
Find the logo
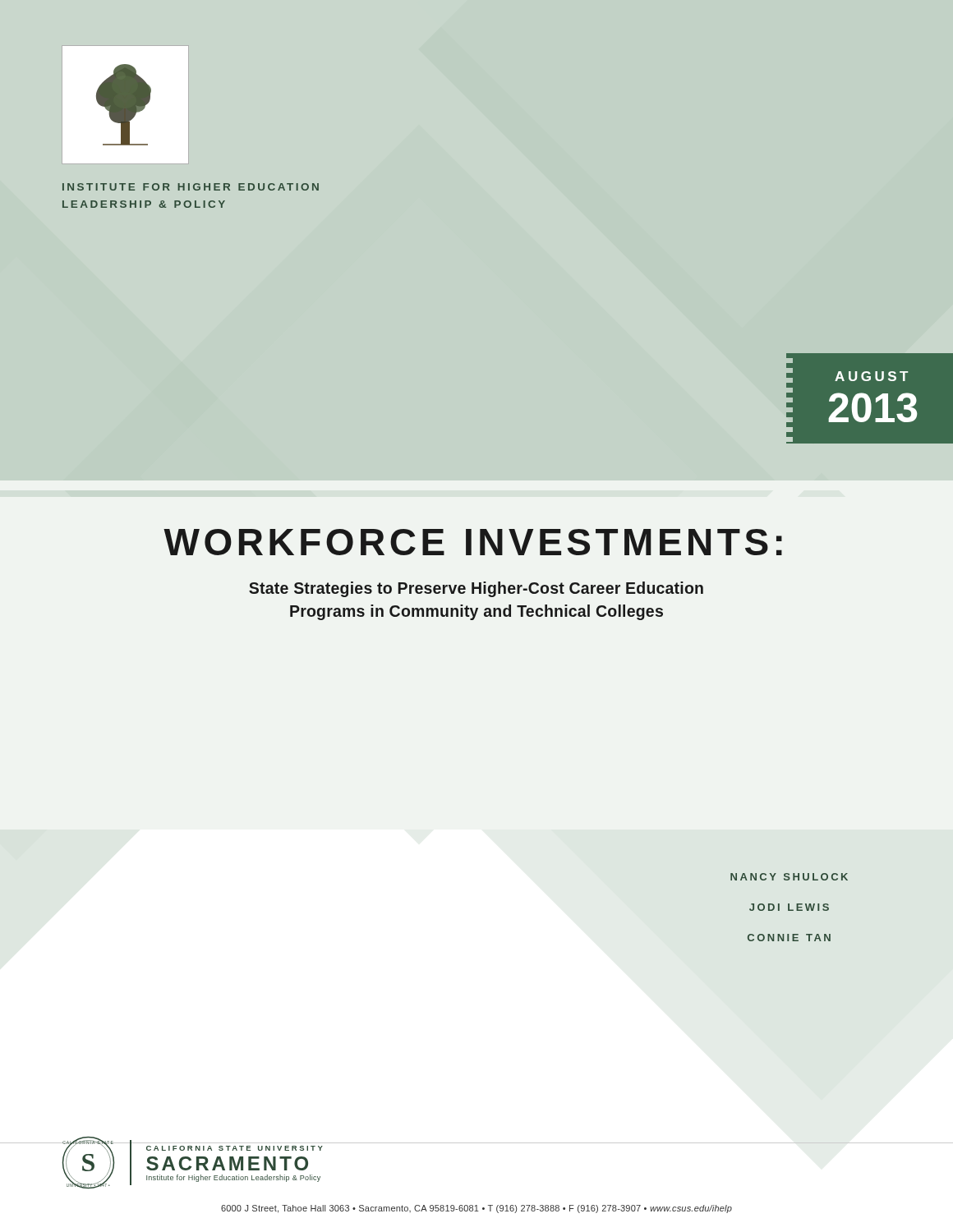[193, 1163]
